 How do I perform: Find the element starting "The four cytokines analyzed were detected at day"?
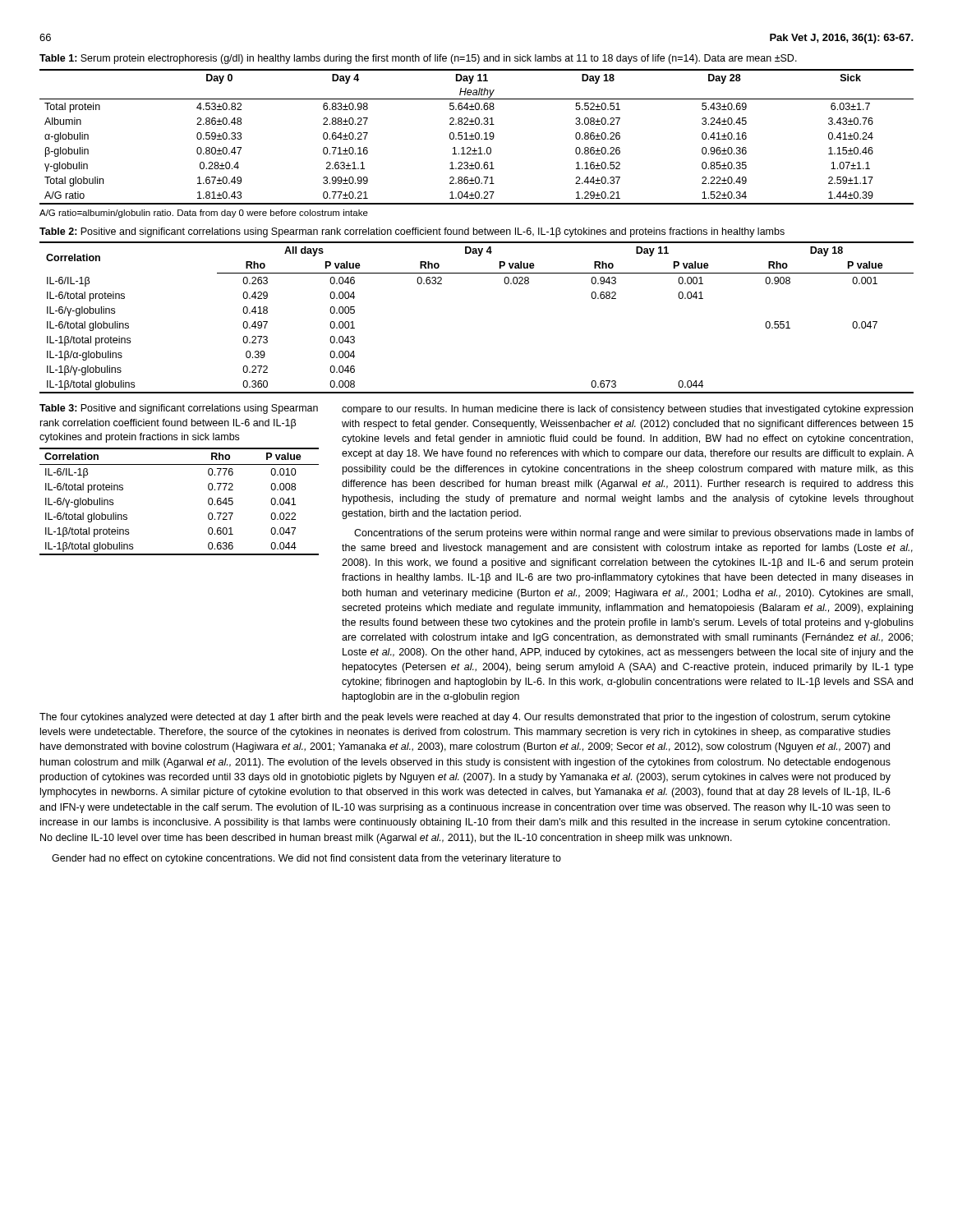point(465,788)
